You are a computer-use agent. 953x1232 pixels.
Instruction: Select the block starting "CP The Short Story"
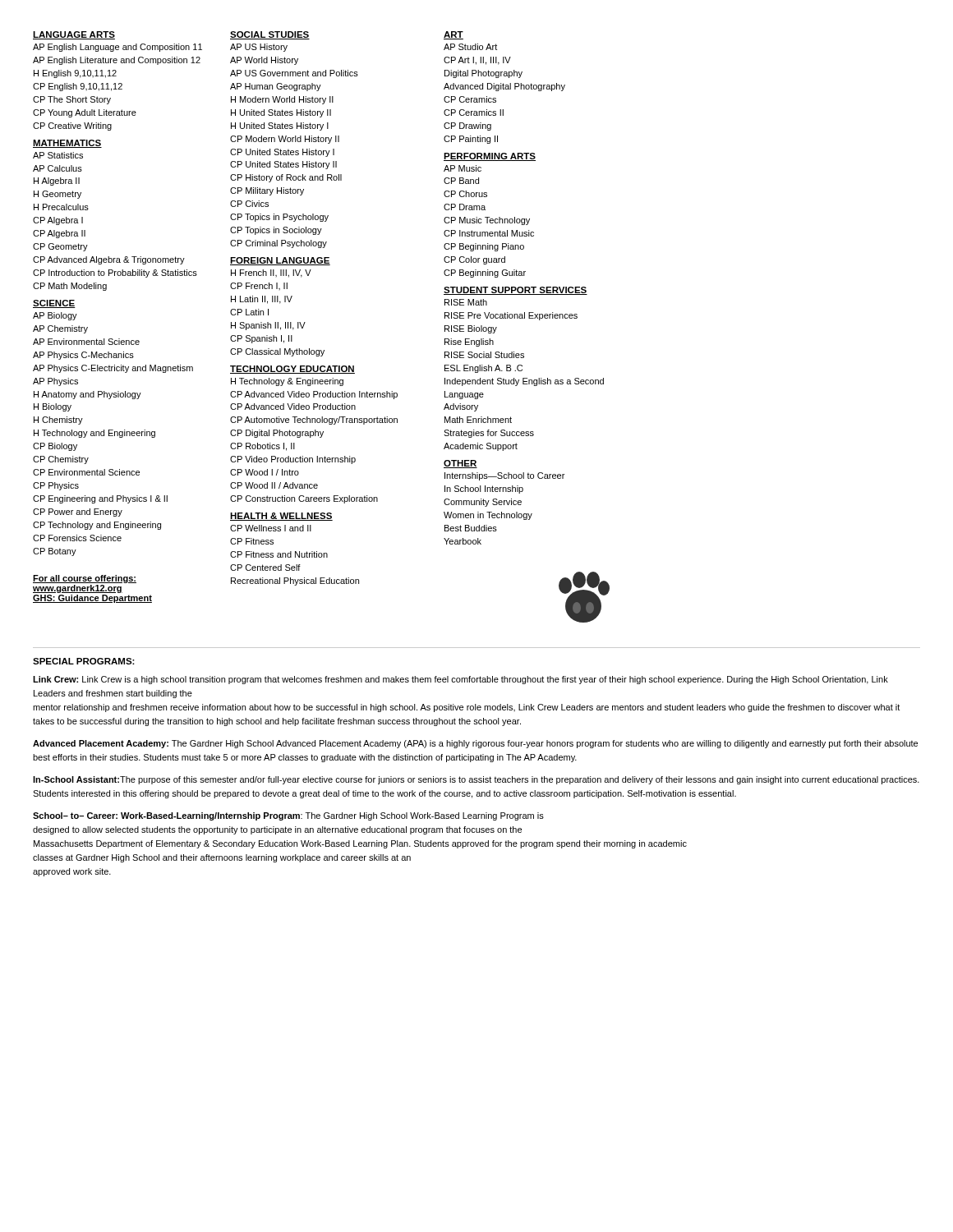coord(72,99)
